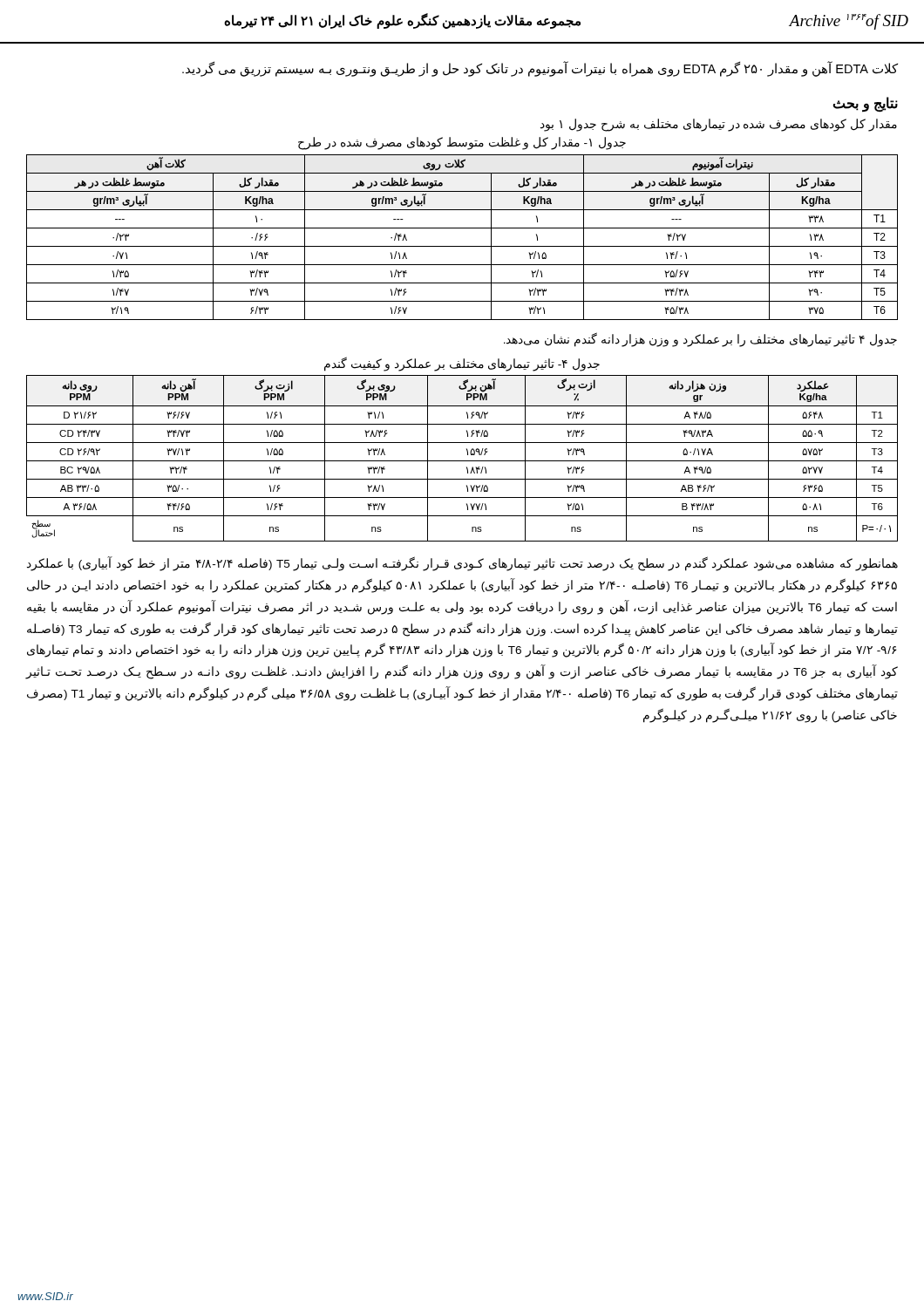The height and width of the screenshot is (1308, 924).
Task: Navigate to the block starting "جدول ۱- مقدار کل و غلظت متوسط"
Action: [462, 143]
